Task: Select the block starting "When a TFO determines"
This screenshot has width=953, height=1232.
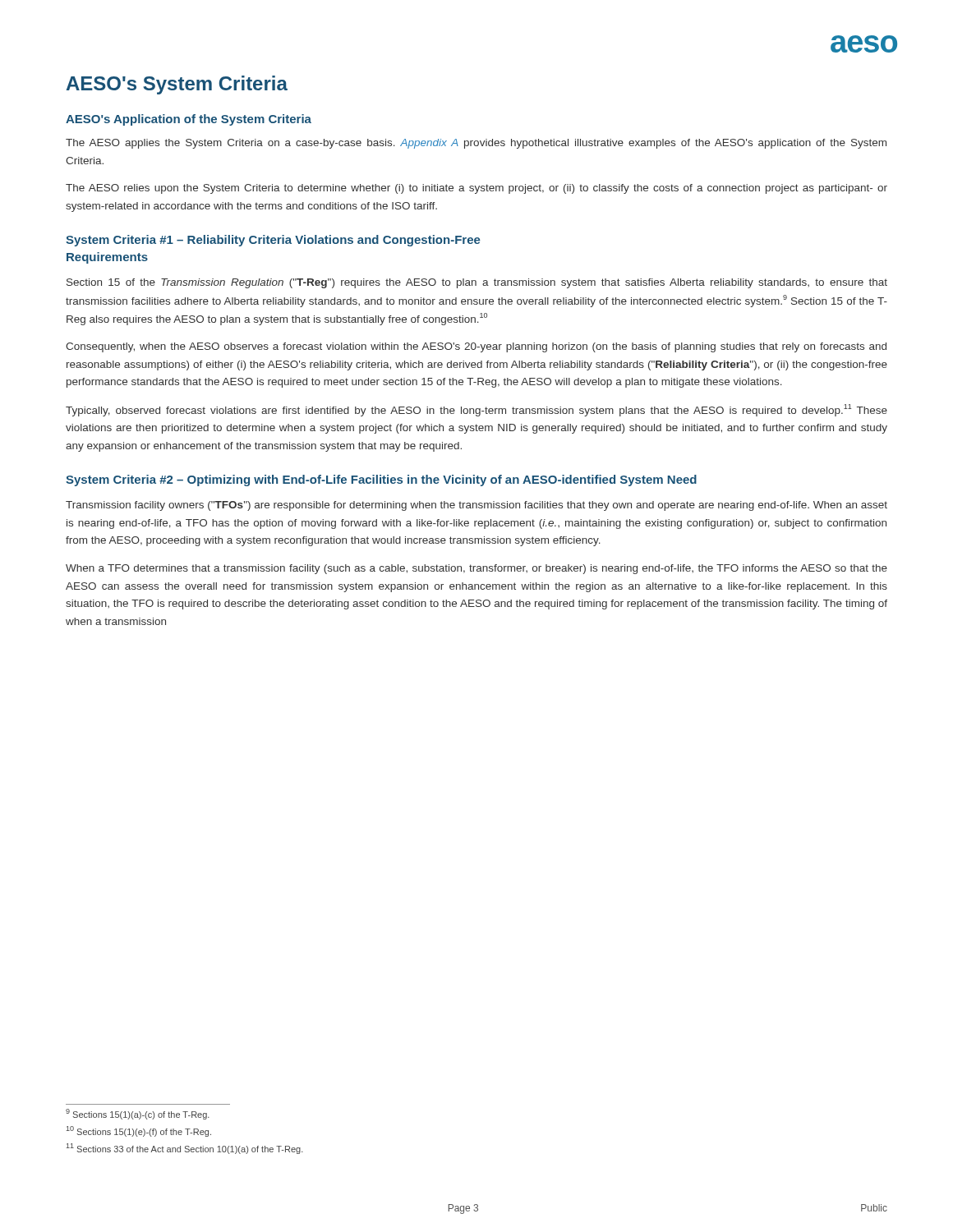Action: click(x=476, y=595)
